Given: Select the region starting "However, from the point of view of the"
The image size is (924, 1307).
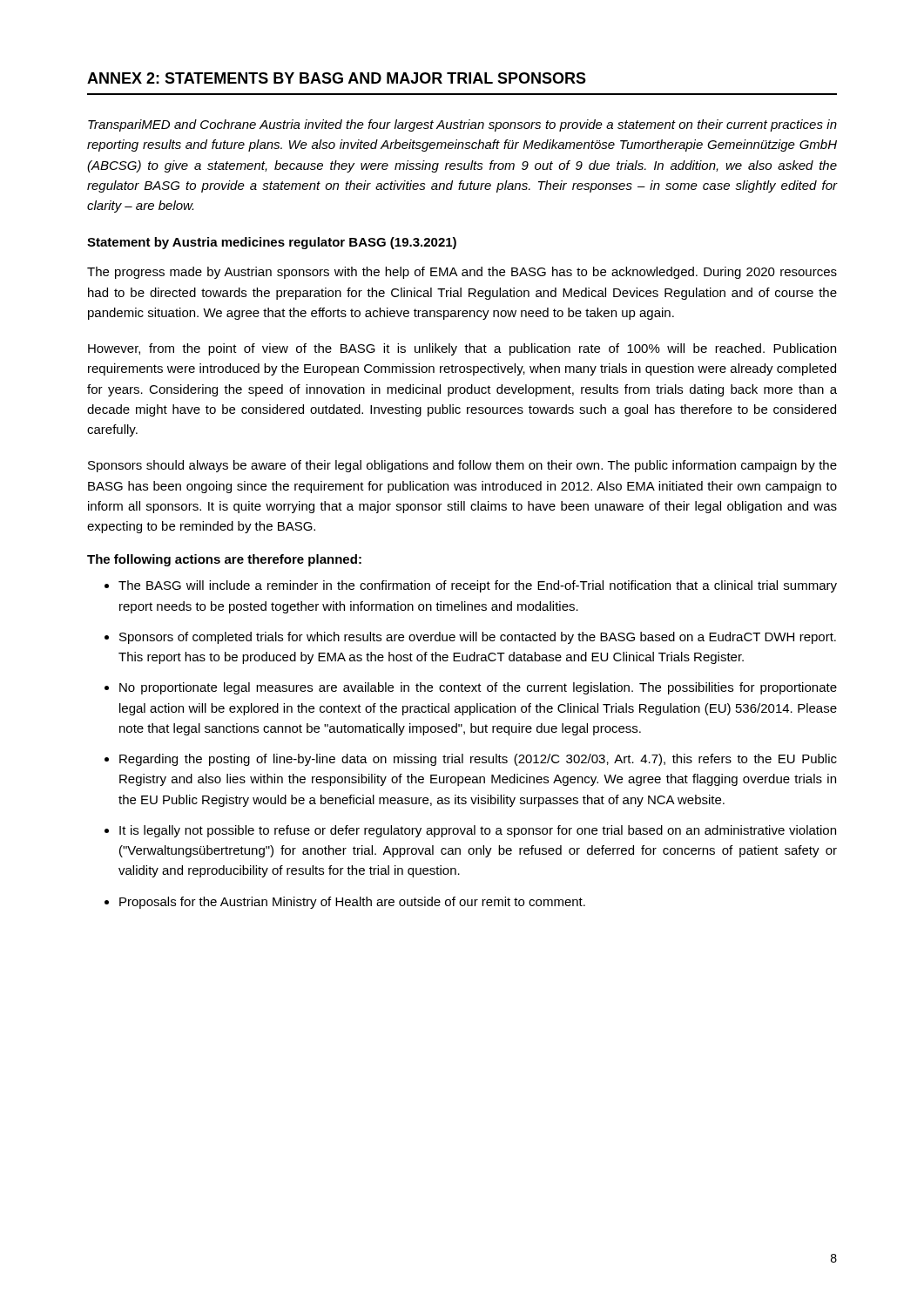Looking at the screenshot, I should 462,389.
